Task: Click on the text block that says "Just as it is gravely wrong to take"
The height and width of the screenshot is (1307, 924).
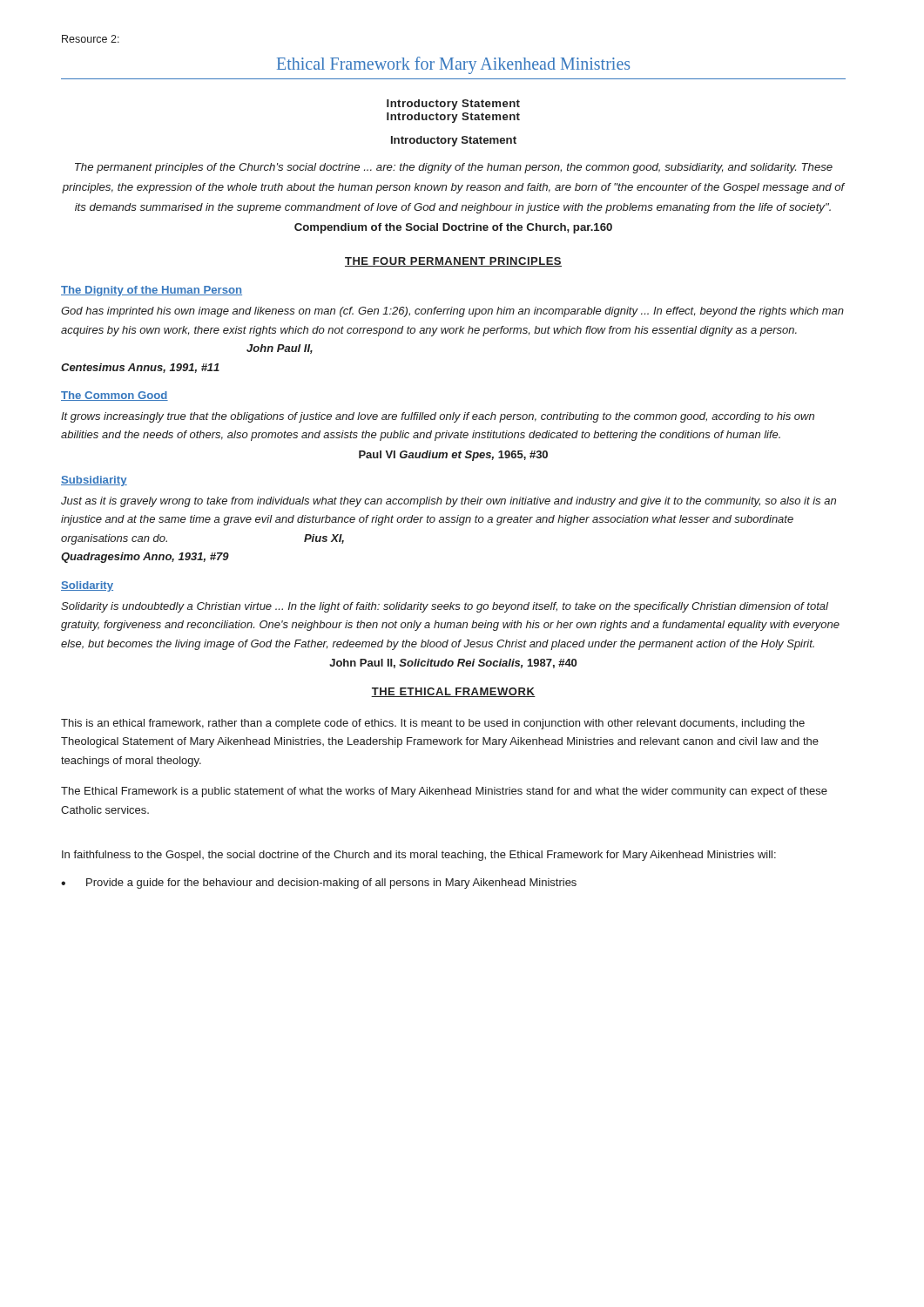Action: pyautogui.click(x=449, y=528)
